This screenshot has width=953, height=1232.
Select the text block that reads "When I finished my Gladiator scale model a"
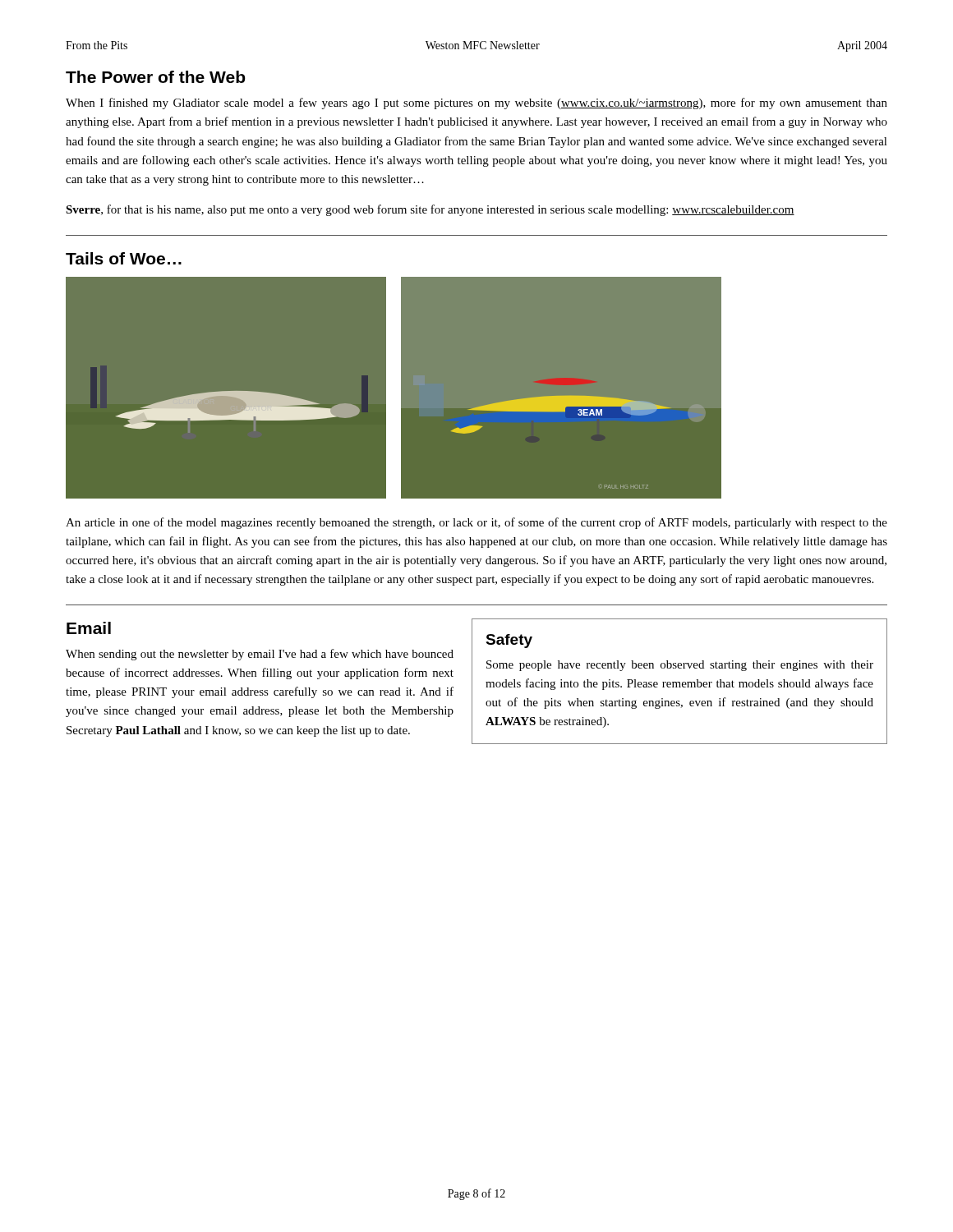coord(476,141)
